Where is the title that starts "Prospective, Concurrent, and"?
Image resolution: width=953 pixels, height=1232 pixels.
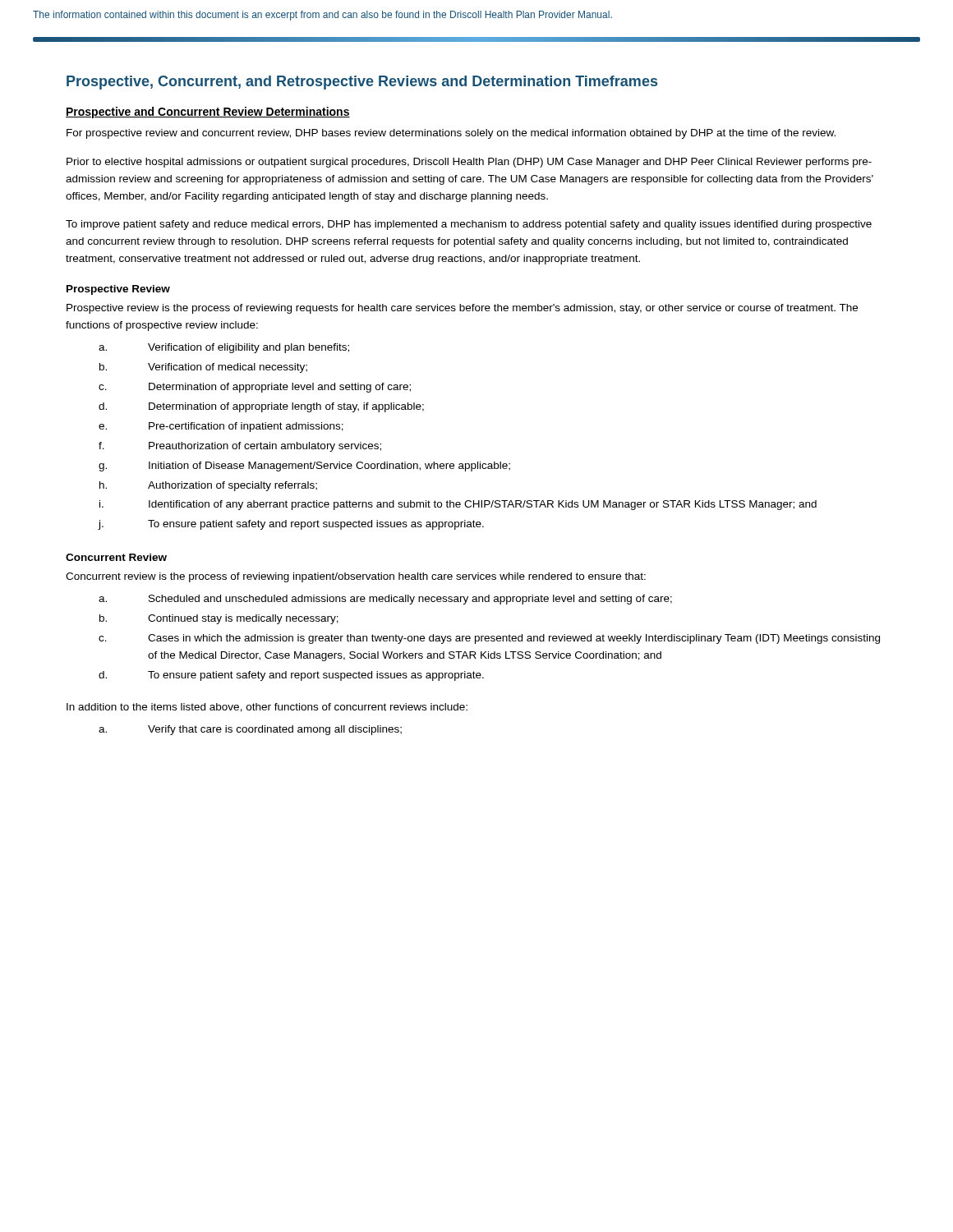(x=362, y=81)
